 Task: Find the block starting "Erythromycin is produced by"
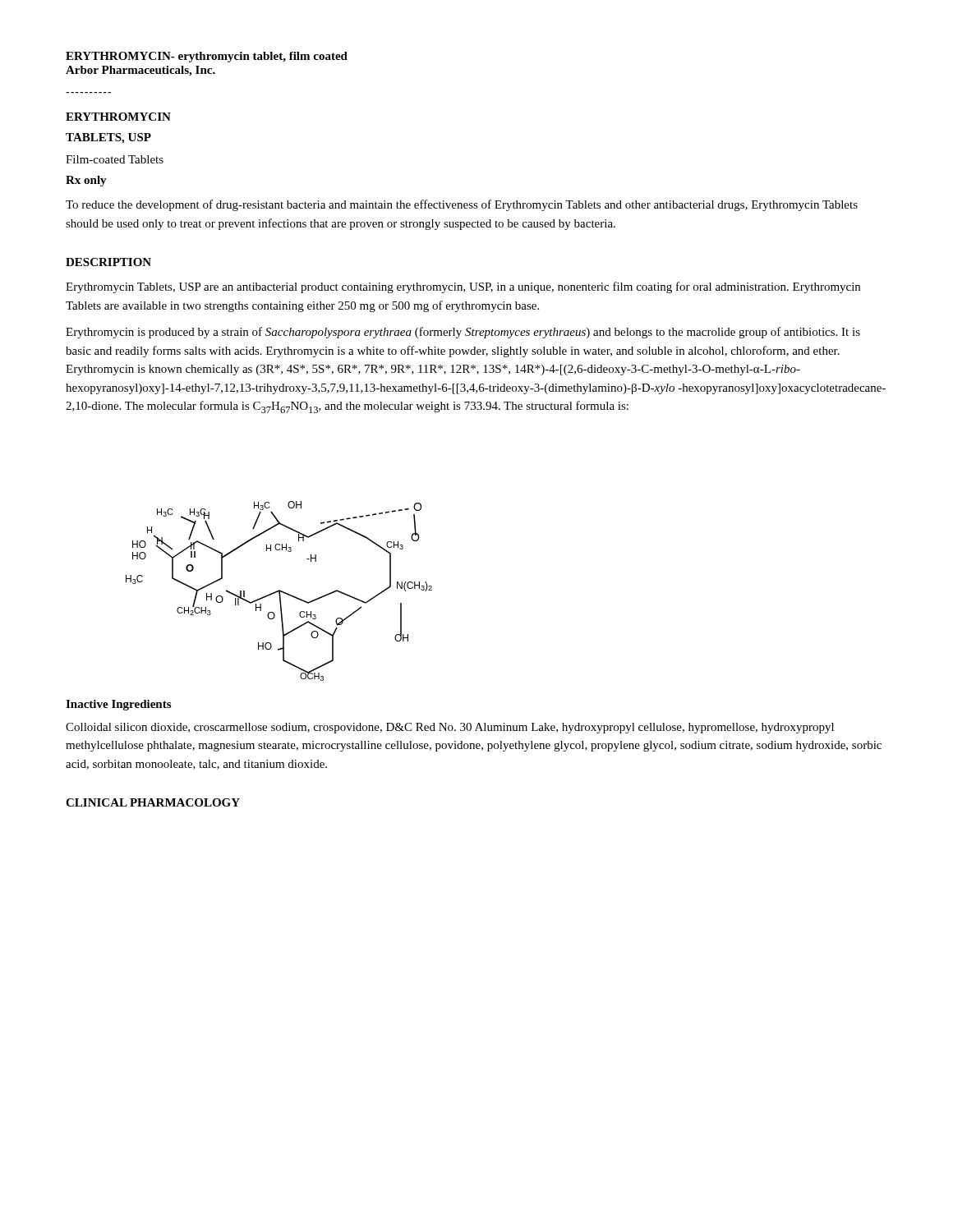click(x=476, y=370)
